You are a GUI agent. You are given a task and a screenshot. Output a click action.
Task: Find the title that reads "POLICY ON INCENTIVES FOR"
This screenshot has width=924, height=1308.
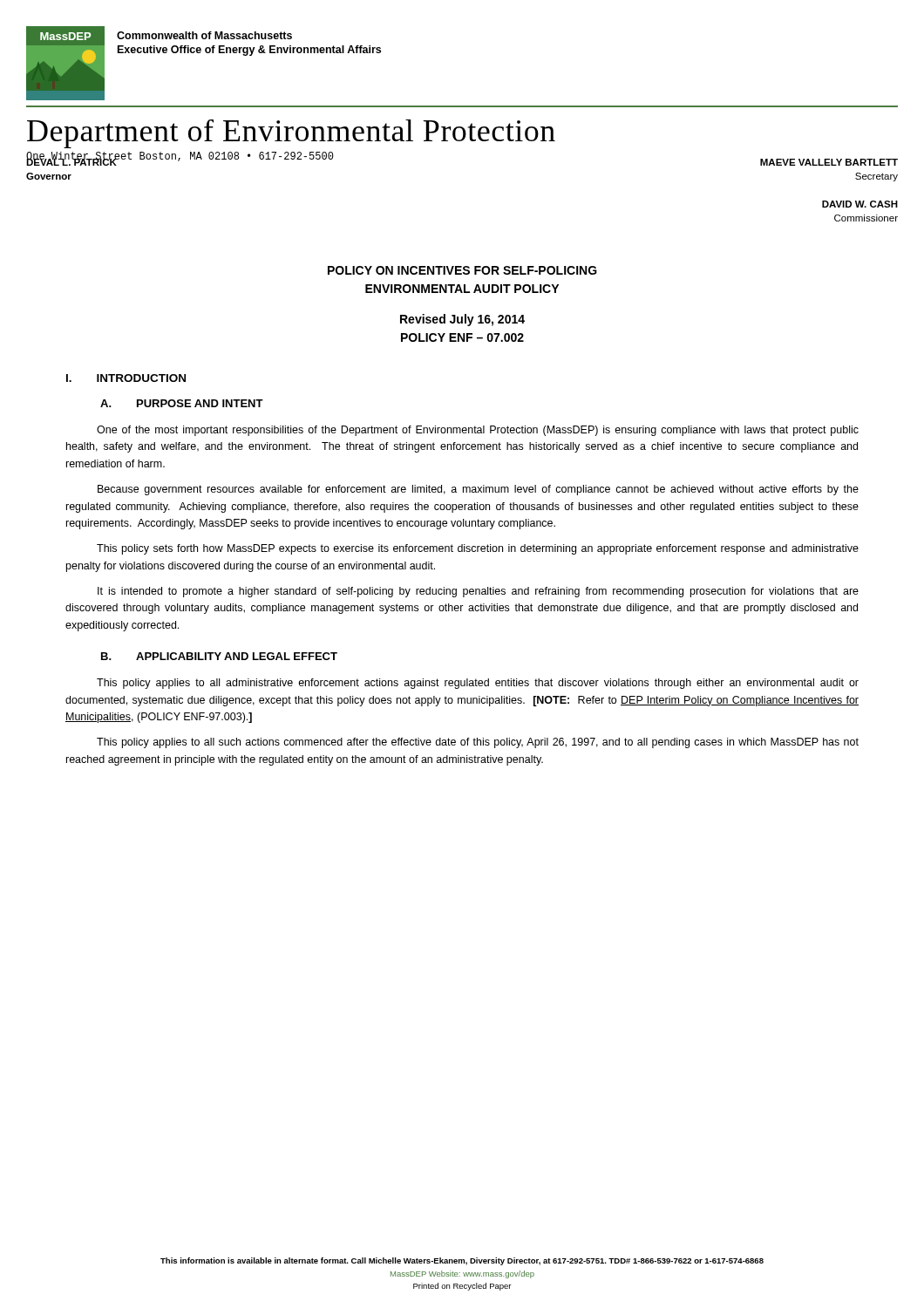tap(462, 279)
